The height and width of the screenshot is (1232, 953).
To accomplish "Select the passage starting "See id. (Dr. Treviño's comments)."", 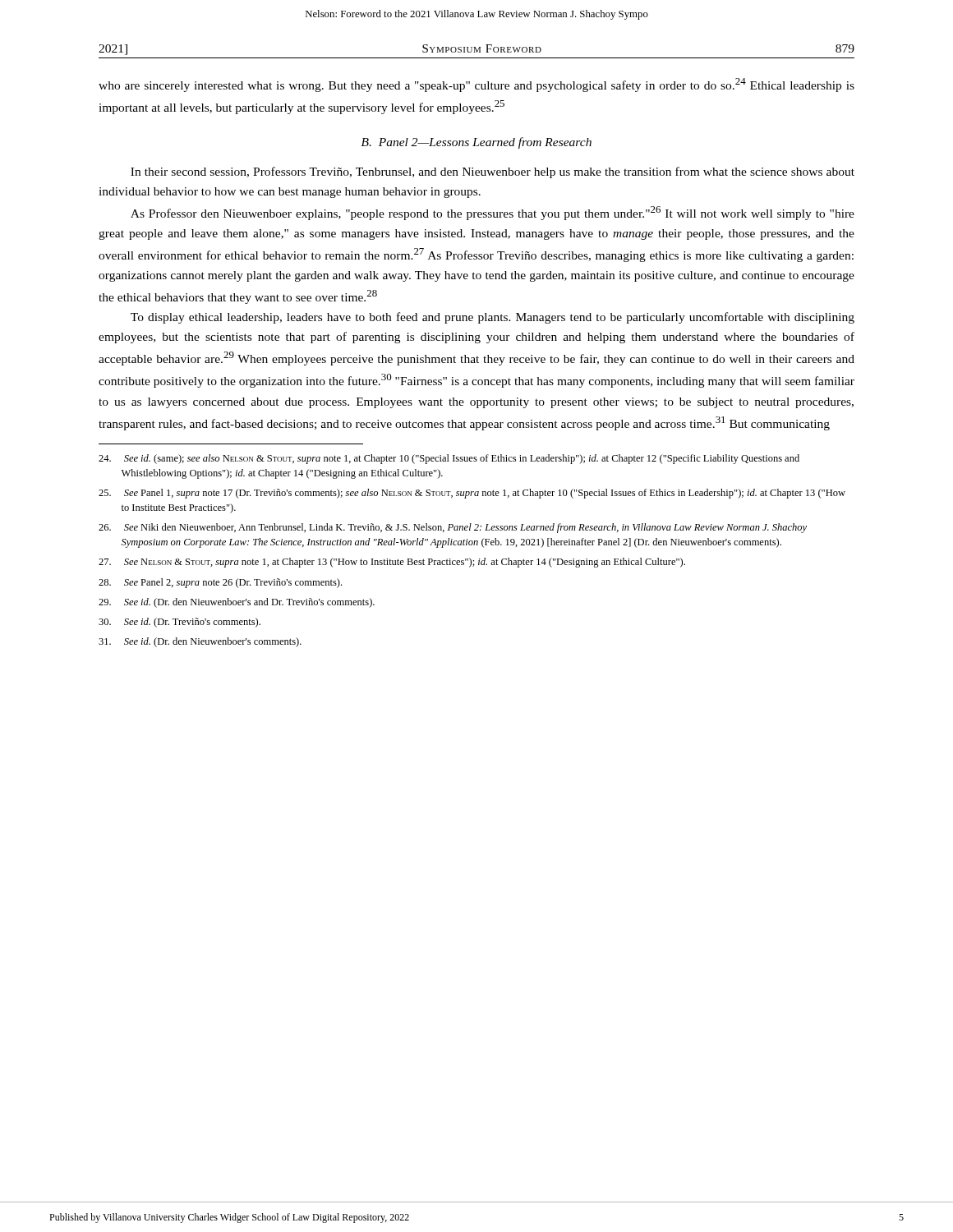I will pos(180,622).
